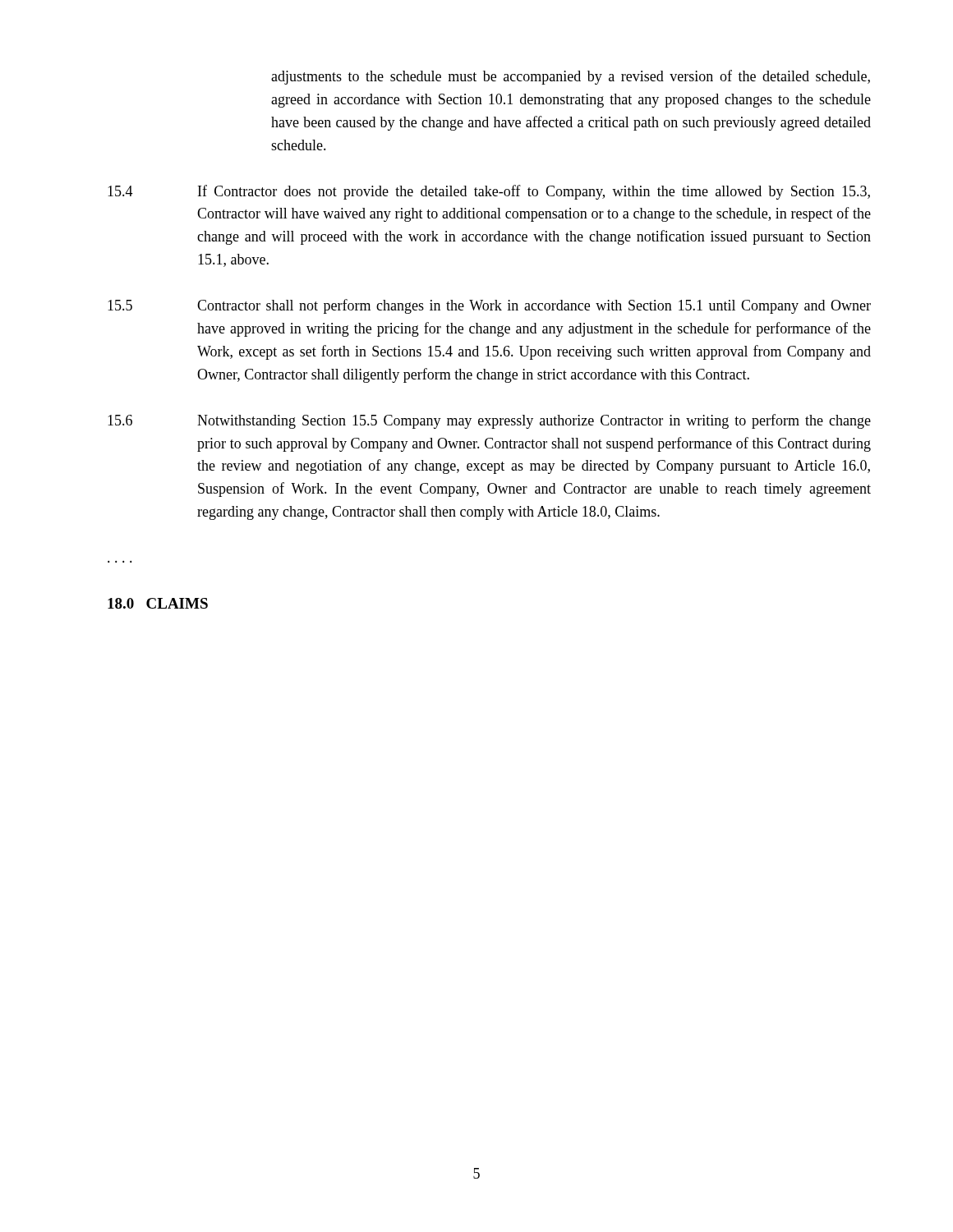
Task: Locate the text block starting "15.6 Notwithstanding Section"
Action: (x=489, y=467)
